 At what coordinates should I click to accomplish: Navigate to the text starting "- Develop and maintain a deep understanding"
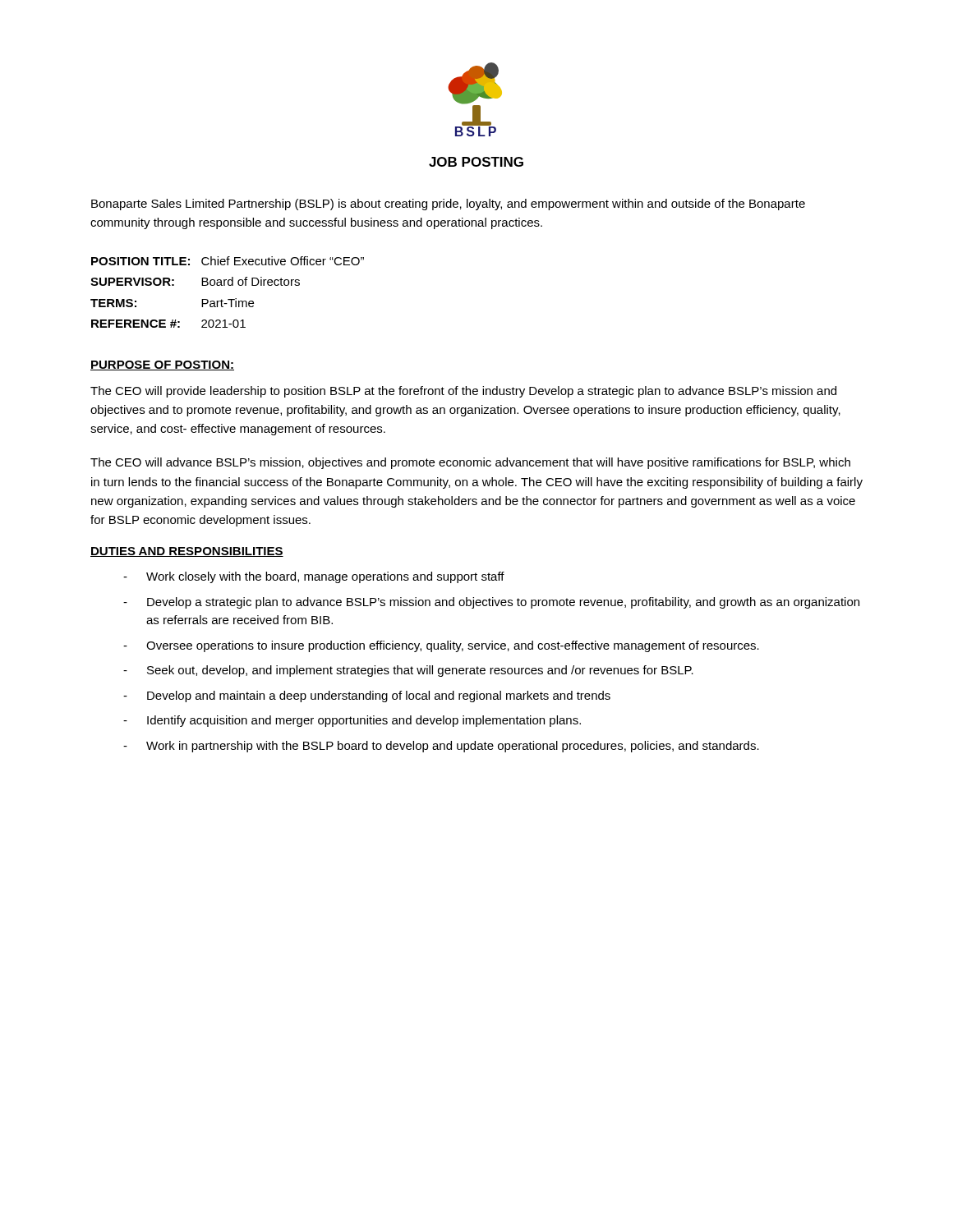[493, 696]
